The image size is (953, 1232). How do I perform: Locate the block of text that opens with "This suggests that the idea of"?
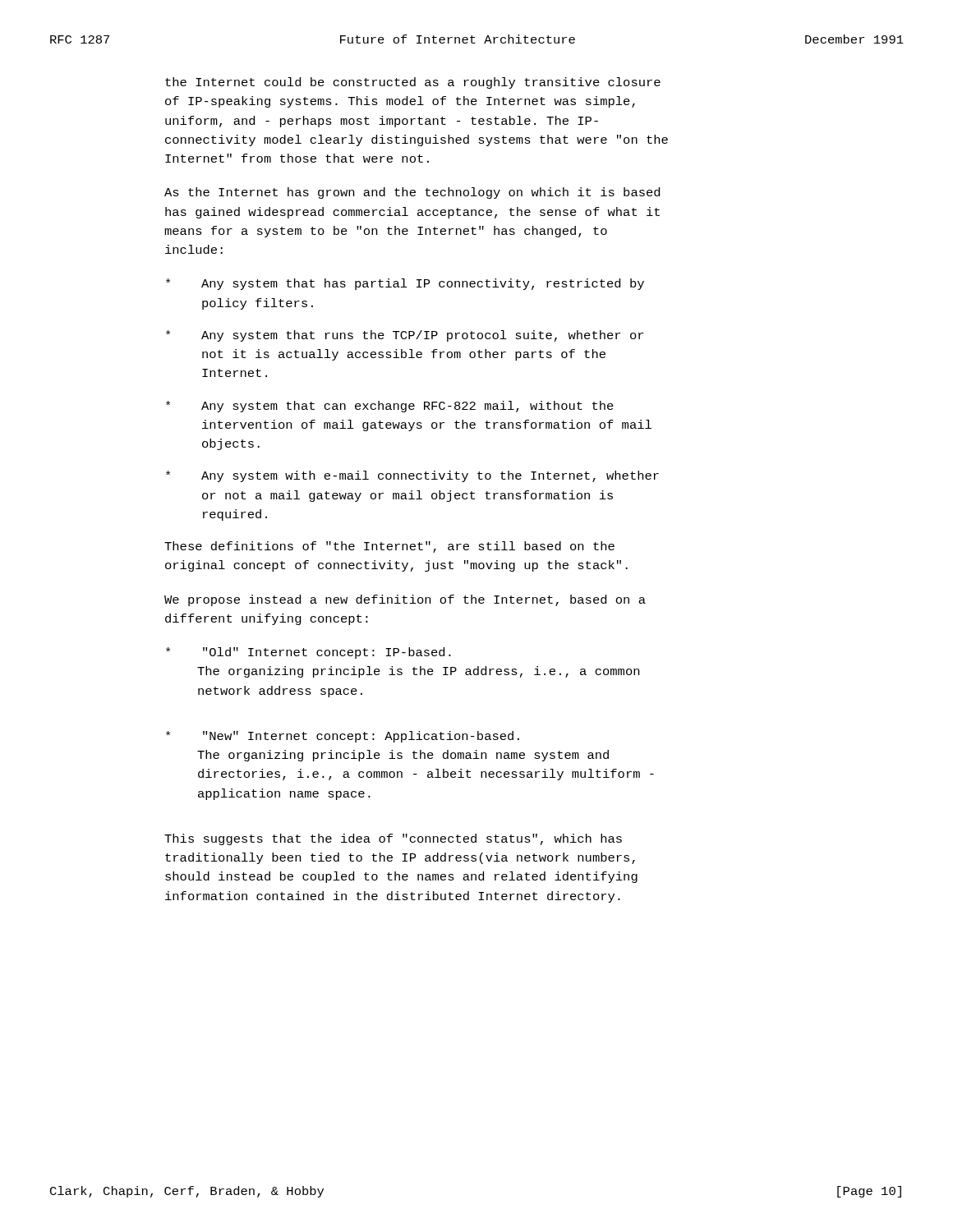coord(401,868)
